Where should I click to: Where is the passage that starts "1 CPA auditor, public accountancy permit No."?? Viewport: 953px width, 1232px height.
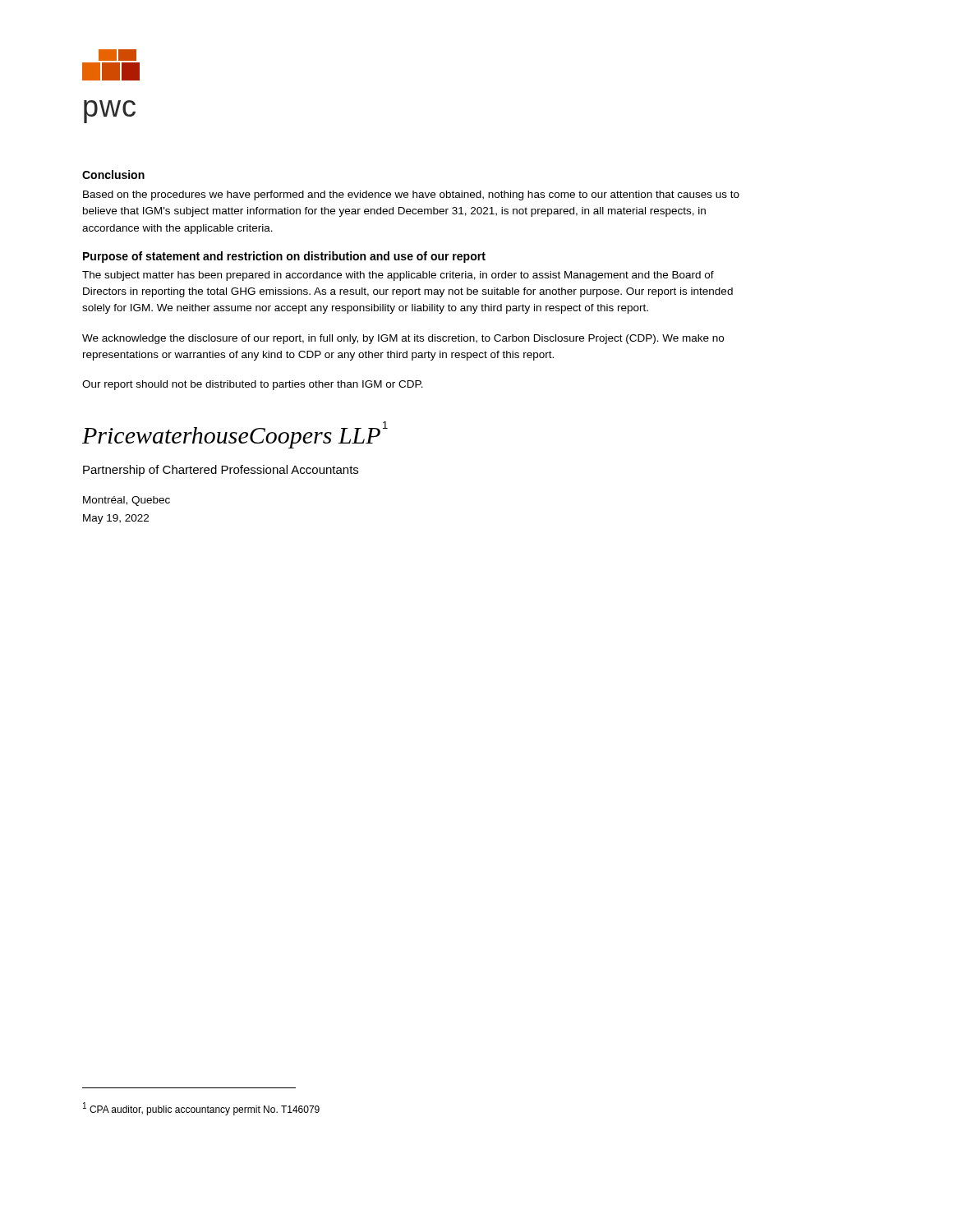click(x=201, y=1109)
